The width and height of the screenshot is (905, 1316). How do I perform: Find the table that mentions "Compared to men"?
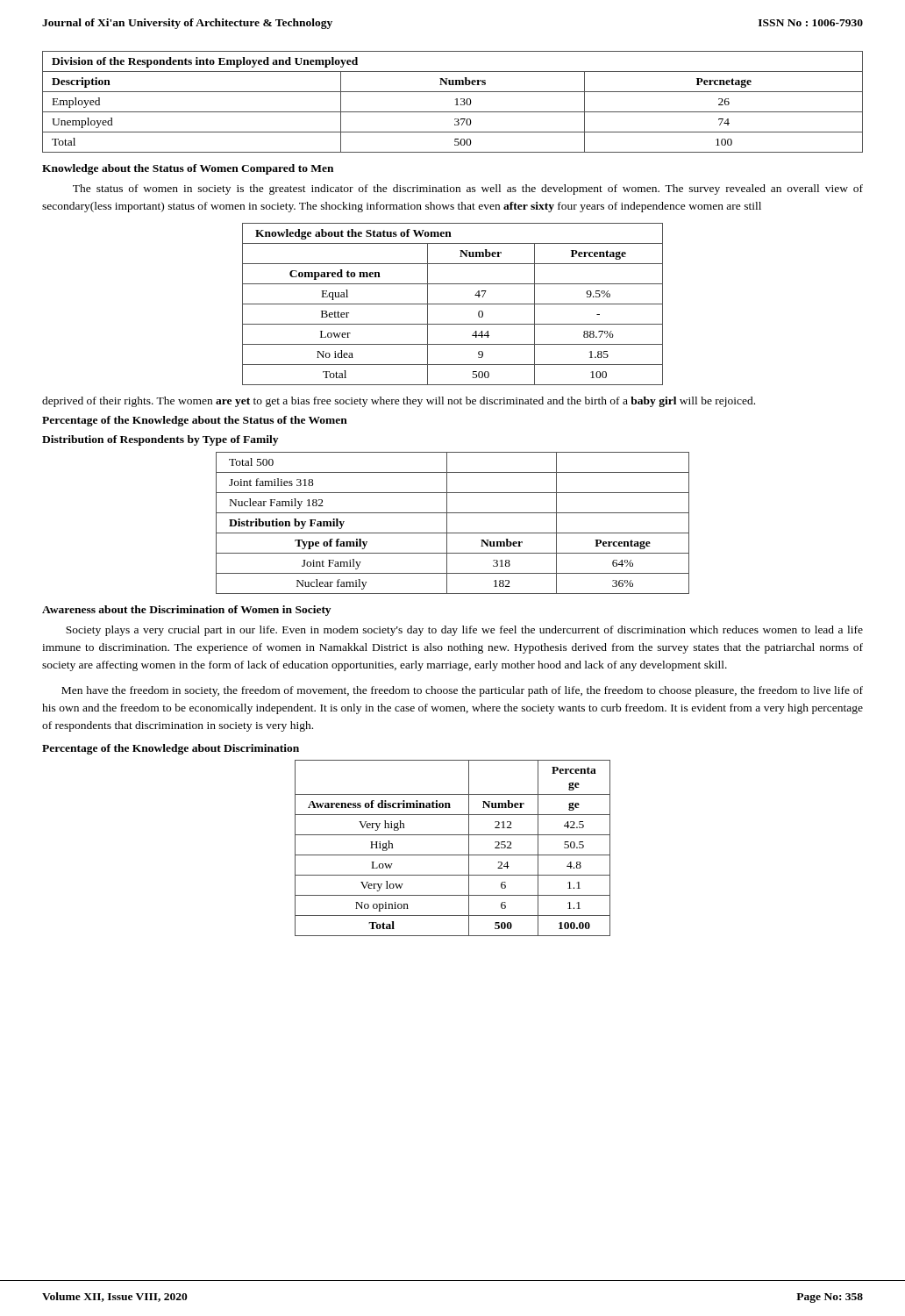tap(452, 304)
